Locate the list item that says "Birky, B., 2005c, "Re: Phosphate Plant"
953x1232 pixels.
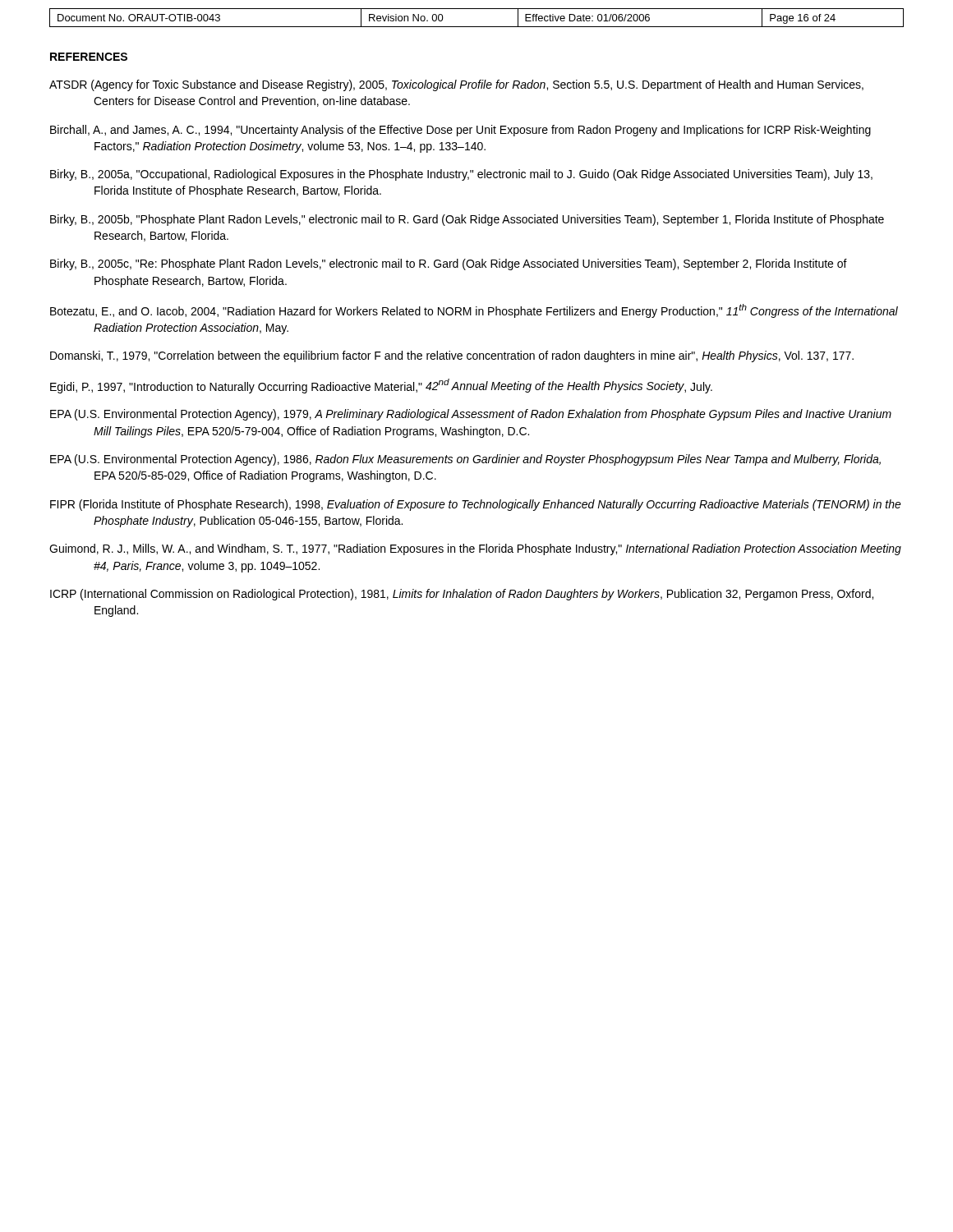click(448, 272)
